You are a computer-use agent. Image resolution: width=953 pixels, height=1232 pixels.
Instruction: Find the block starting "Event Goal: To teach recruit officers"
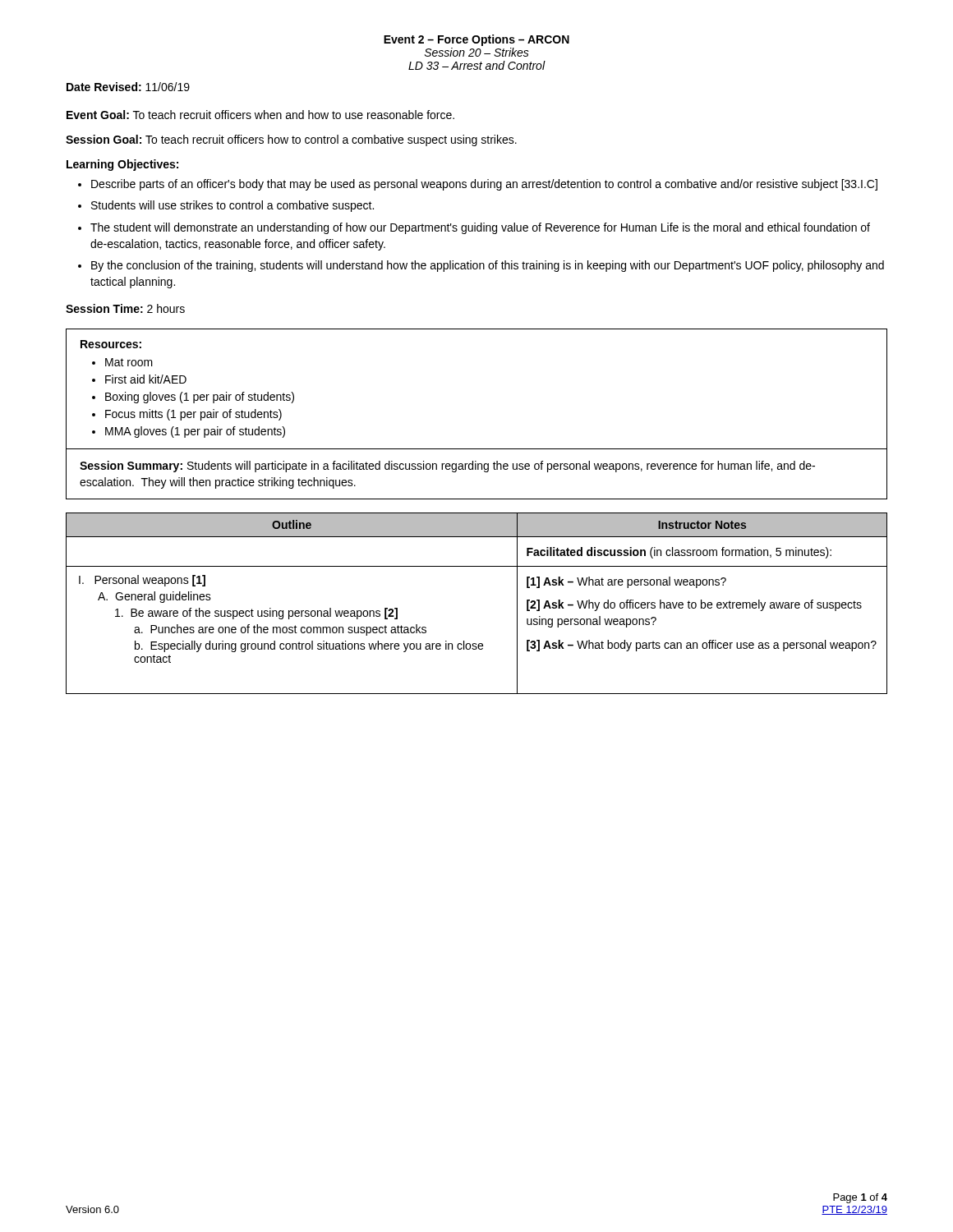click(261, 115)
